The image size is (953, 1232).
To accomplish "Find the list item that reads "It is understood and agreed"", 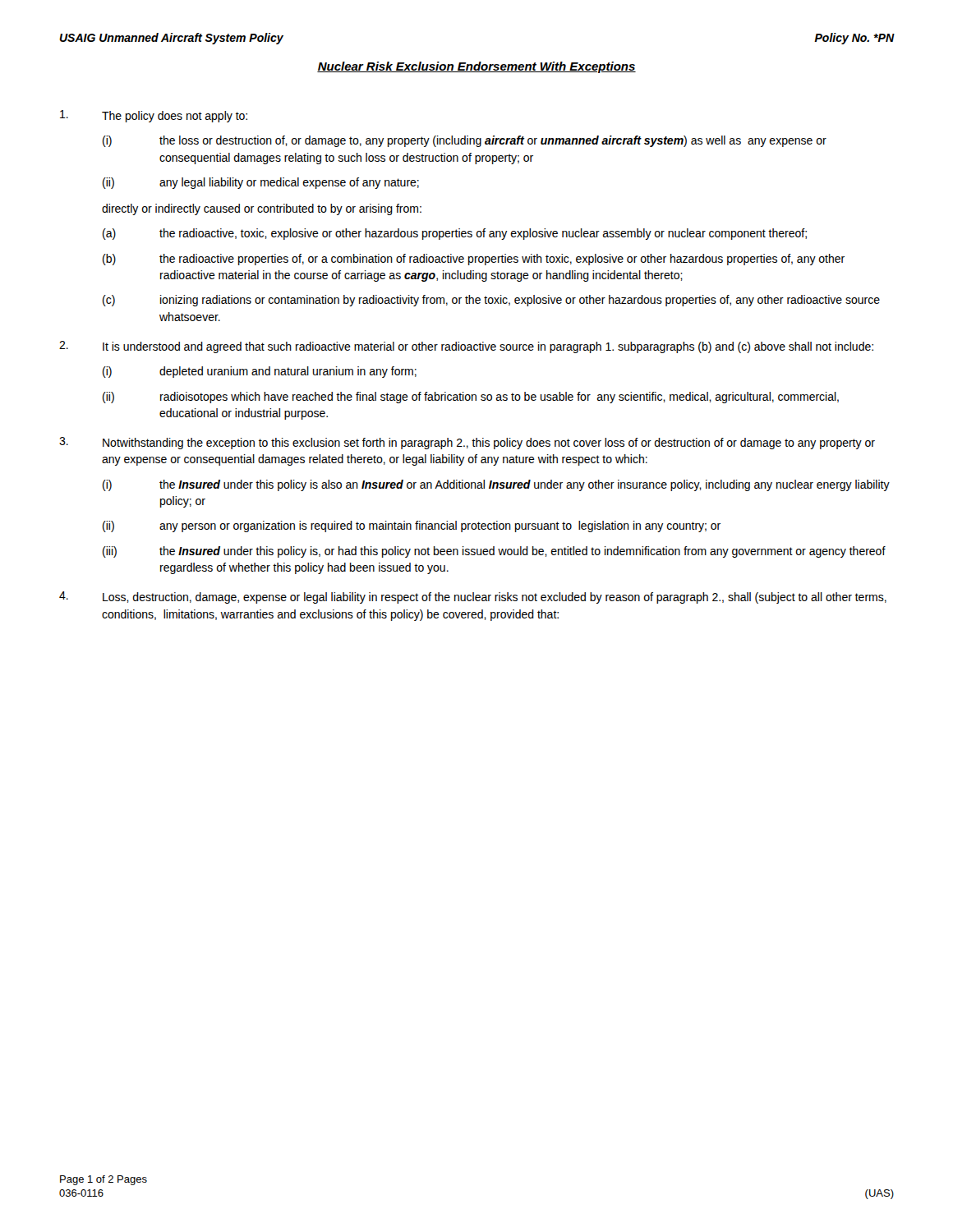I will (x=488, y=347).
